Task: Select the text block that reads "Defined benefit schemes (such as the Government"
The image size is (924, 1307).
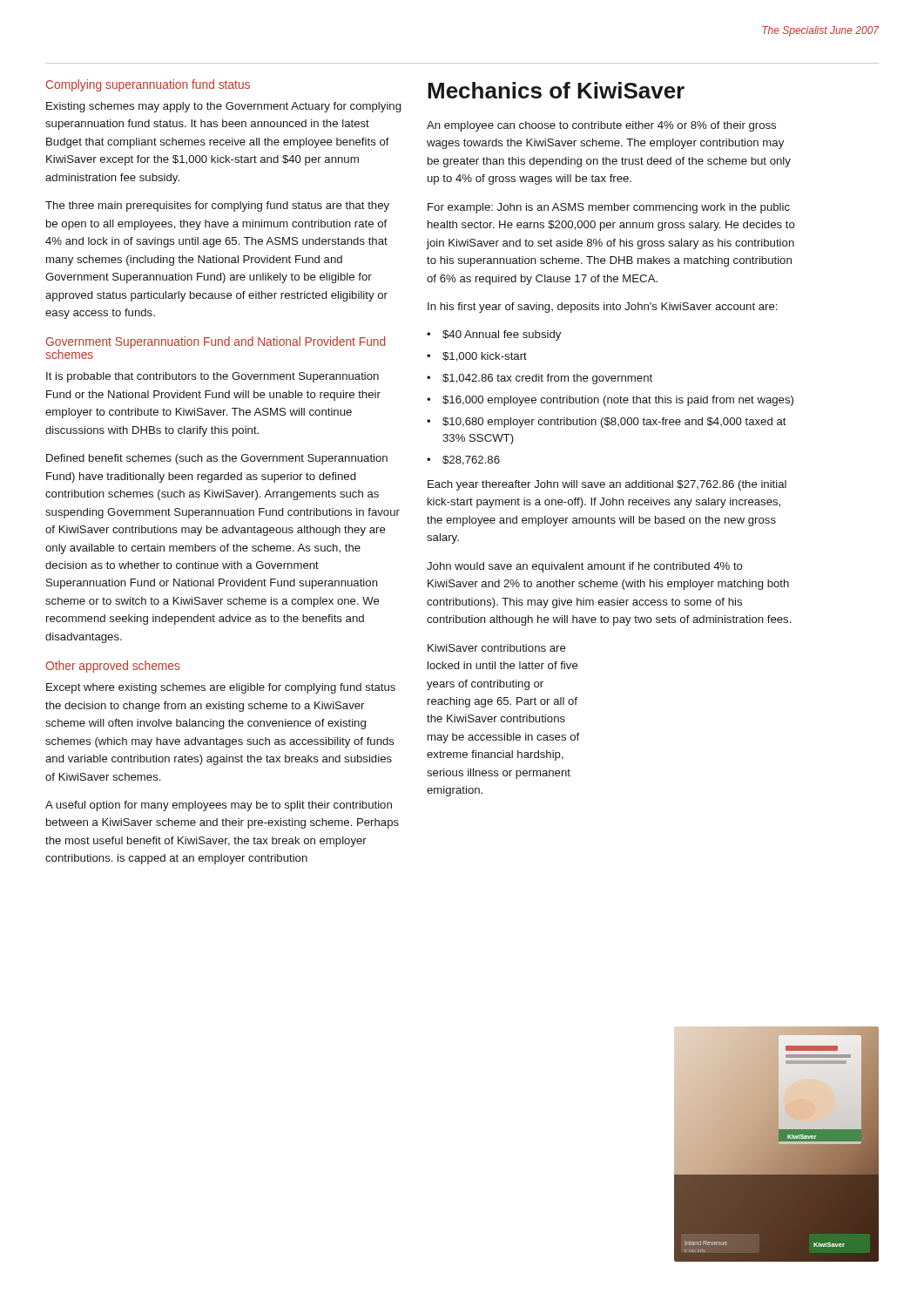Action: (x=222, y=547)
